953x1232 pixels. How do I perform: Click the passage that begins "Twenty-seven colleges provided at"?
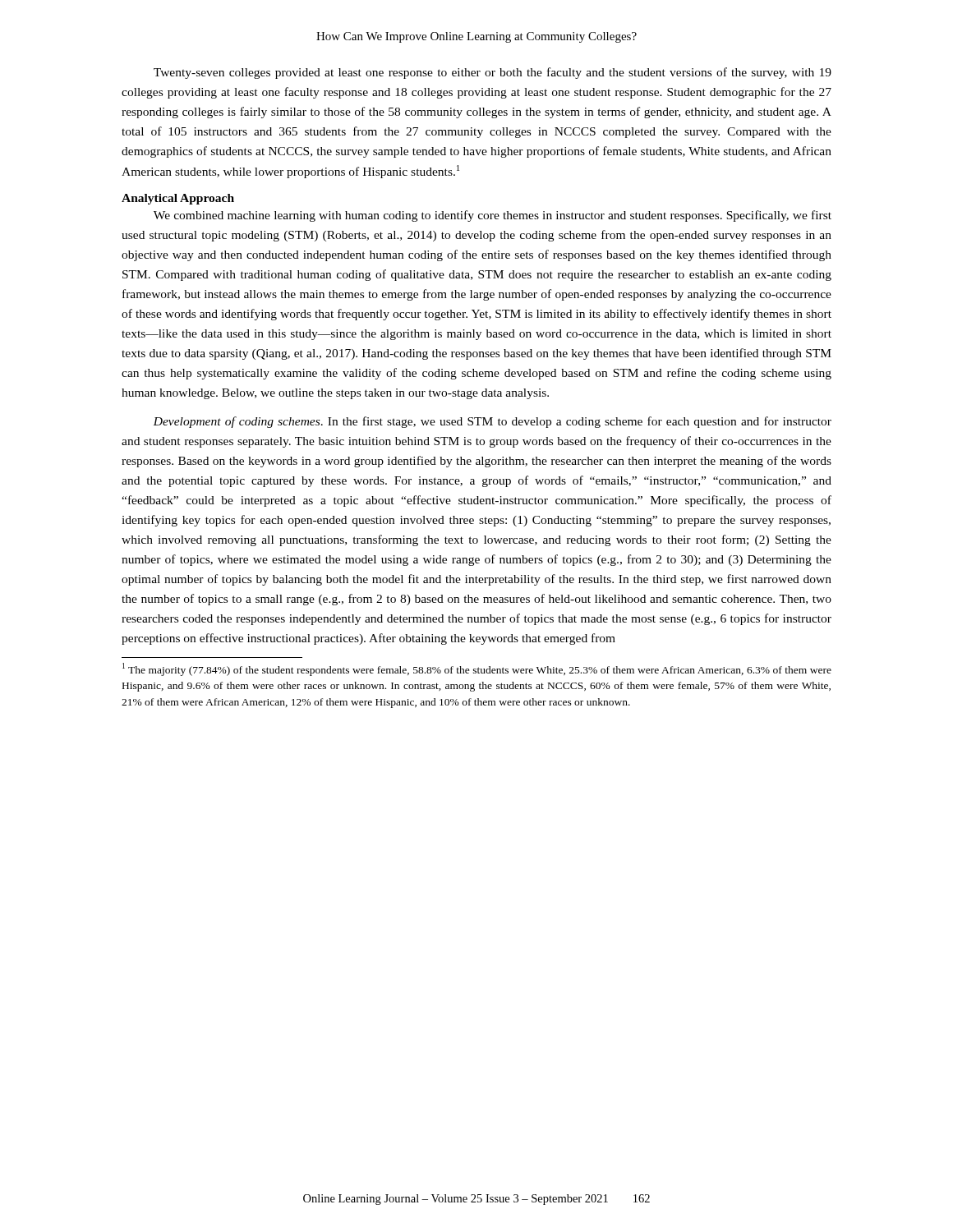click(x=476, y=122)
